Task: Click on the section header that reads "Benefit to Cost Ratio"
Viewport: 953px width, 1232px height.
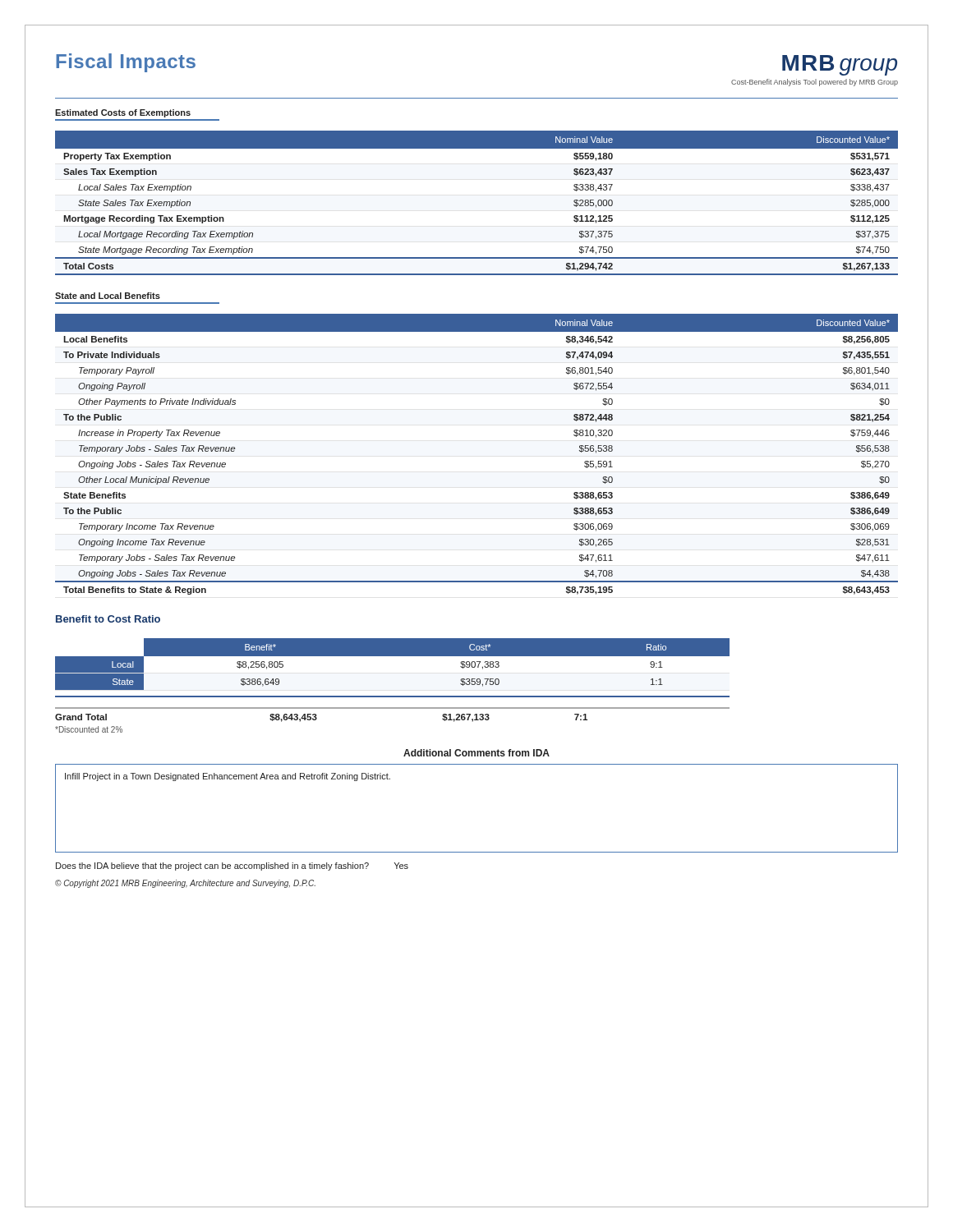Action: coord(137,620)
